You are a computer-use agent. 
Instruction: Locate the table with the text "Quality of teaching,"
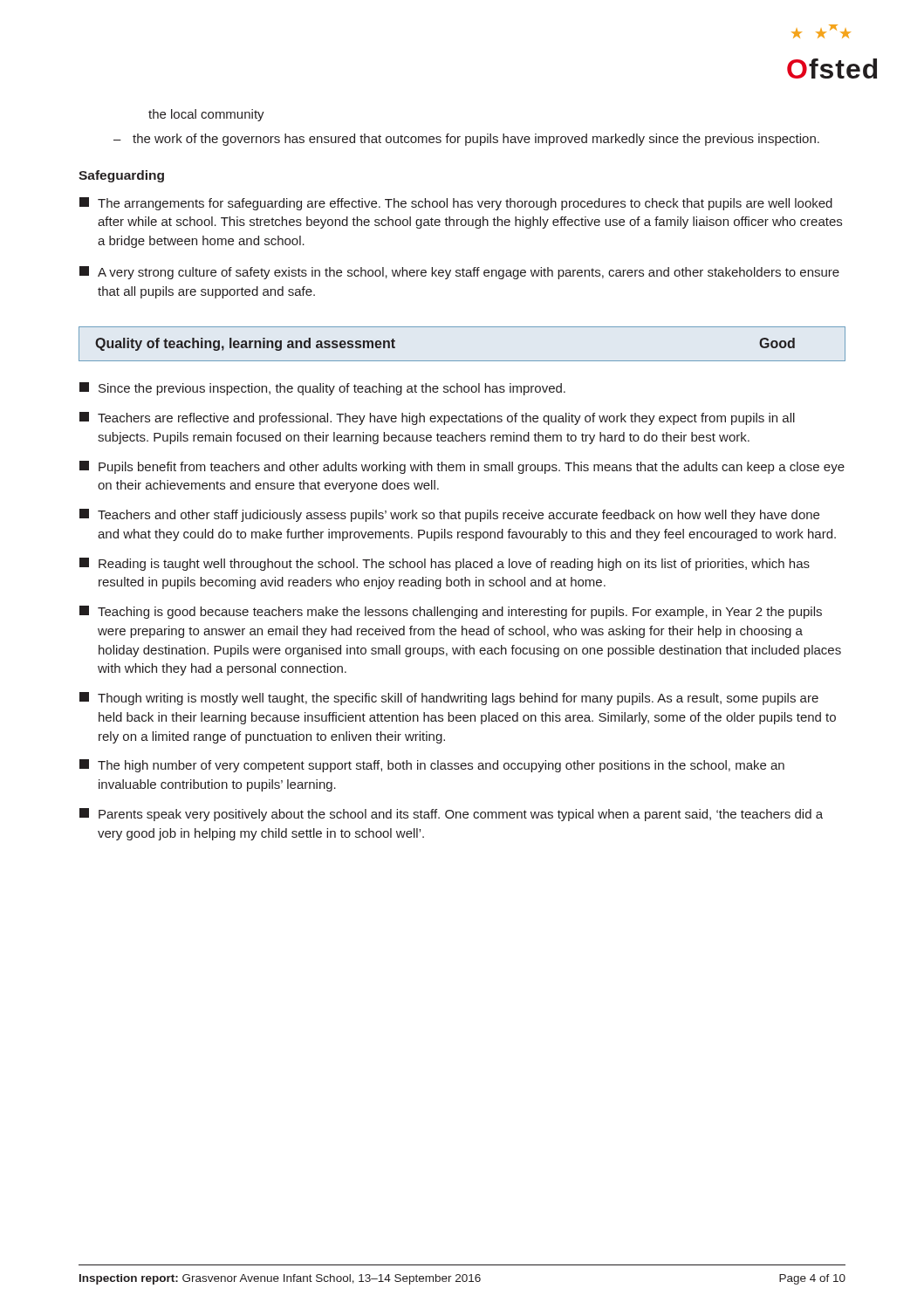click(462, 344)
